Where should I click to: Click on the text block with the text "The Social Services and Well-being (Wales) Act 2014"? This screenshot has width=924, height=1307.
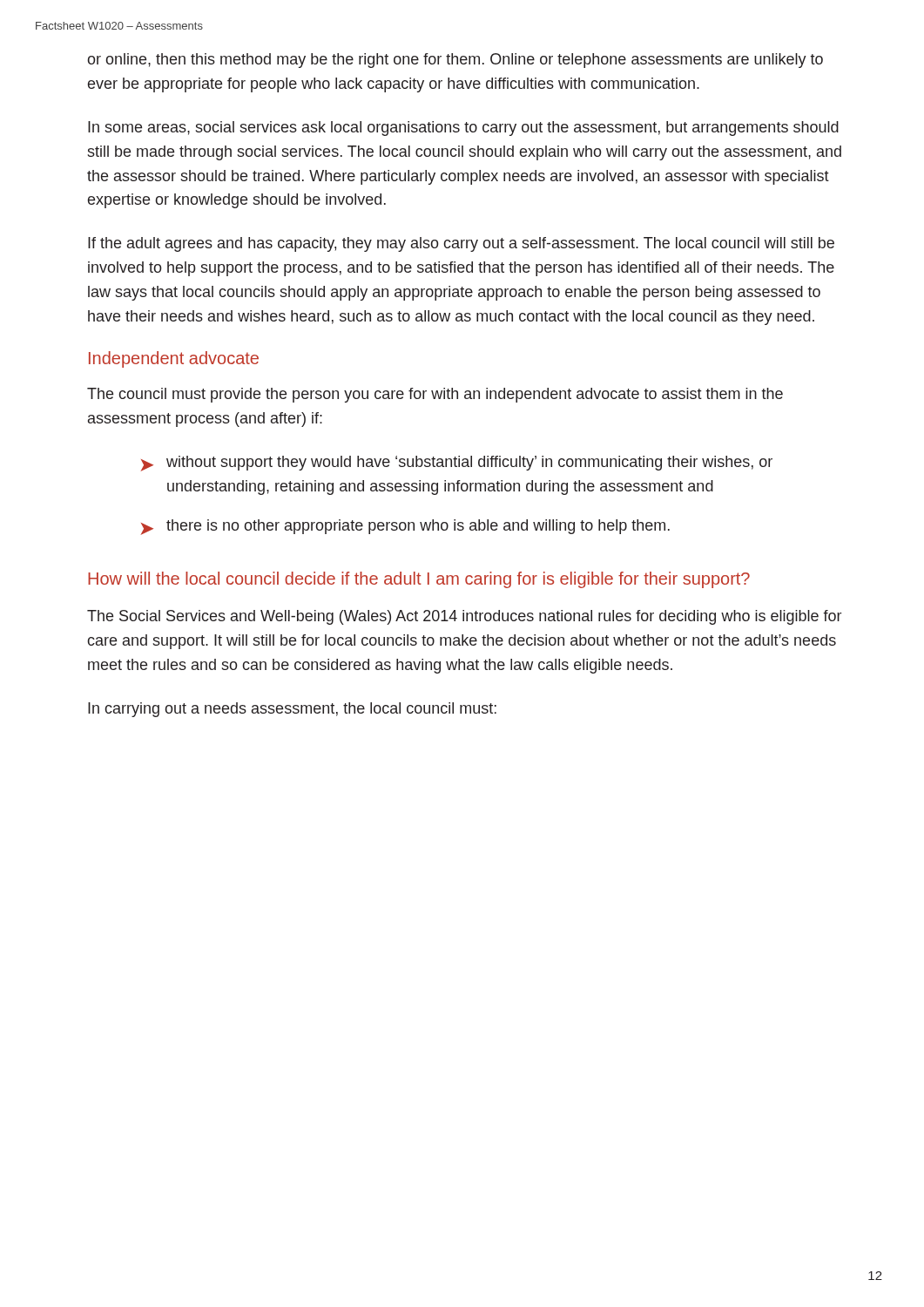pos(464,641)
